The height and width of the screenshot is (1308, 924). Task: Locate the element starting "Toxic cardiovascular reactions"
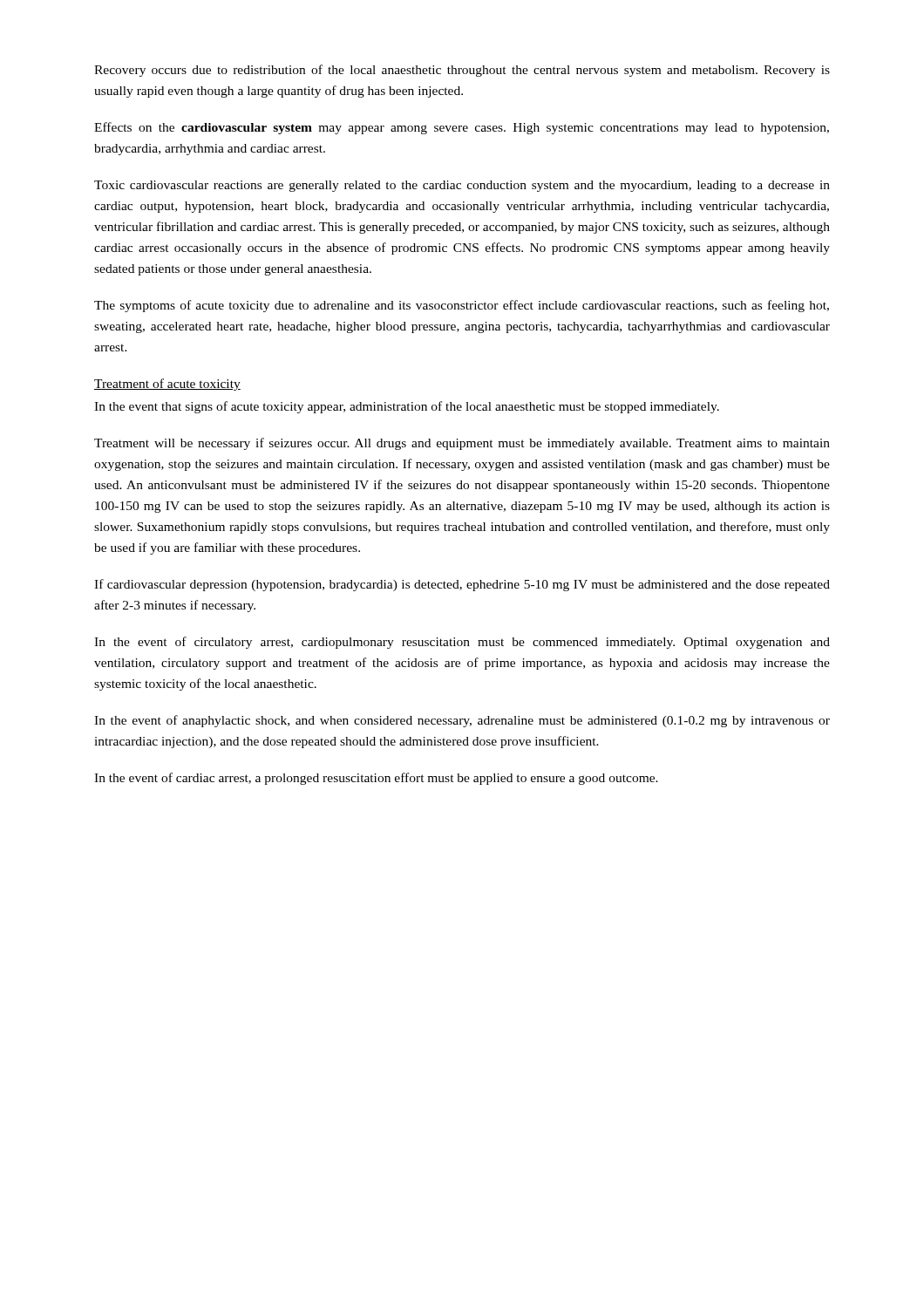tap(462, 226)
